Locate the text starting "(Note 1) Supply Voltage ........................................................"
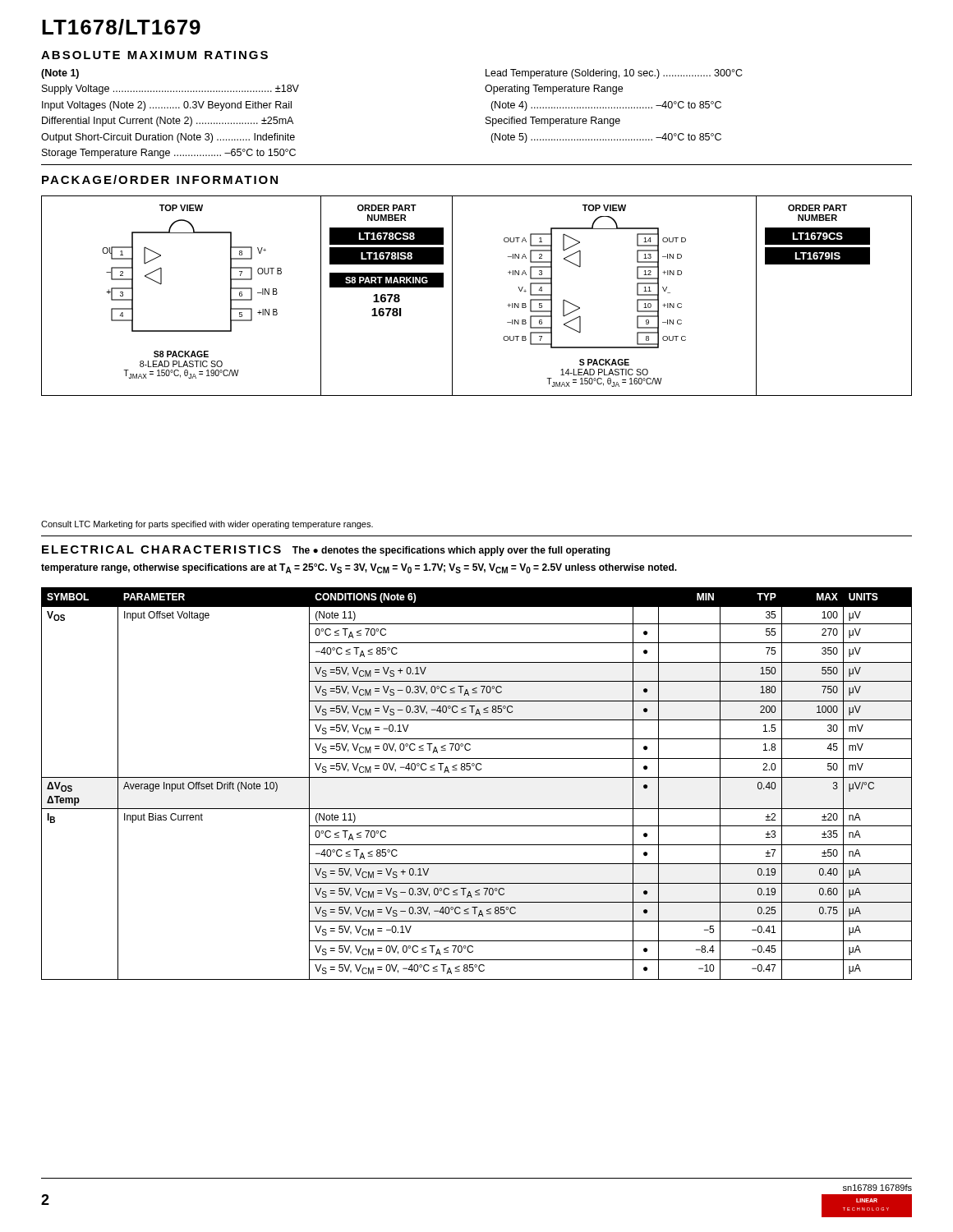The width and height of the screenshot is (953, 1232). click(170, 113)
